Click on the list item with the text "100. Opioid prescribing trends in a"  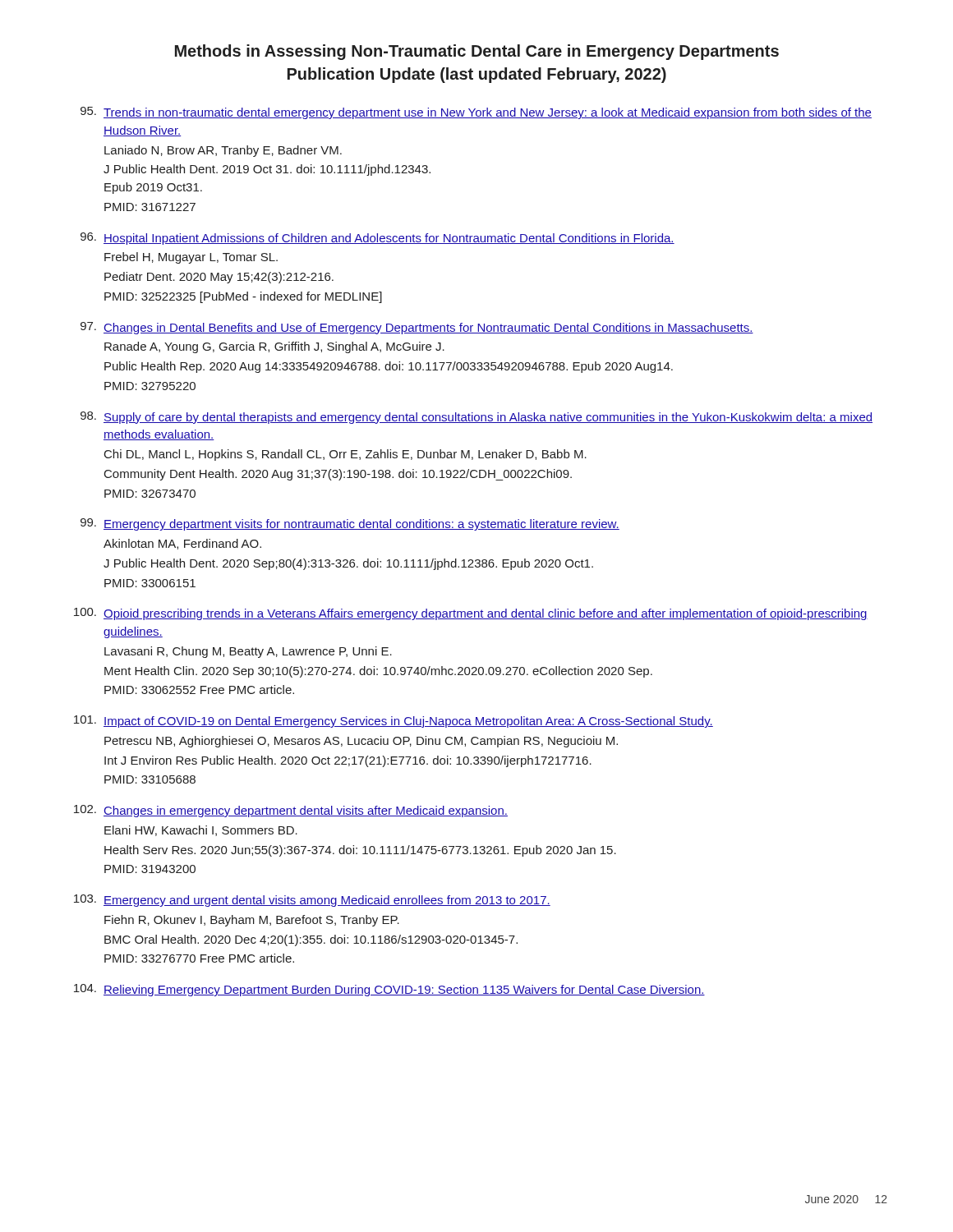pos(471,614)
